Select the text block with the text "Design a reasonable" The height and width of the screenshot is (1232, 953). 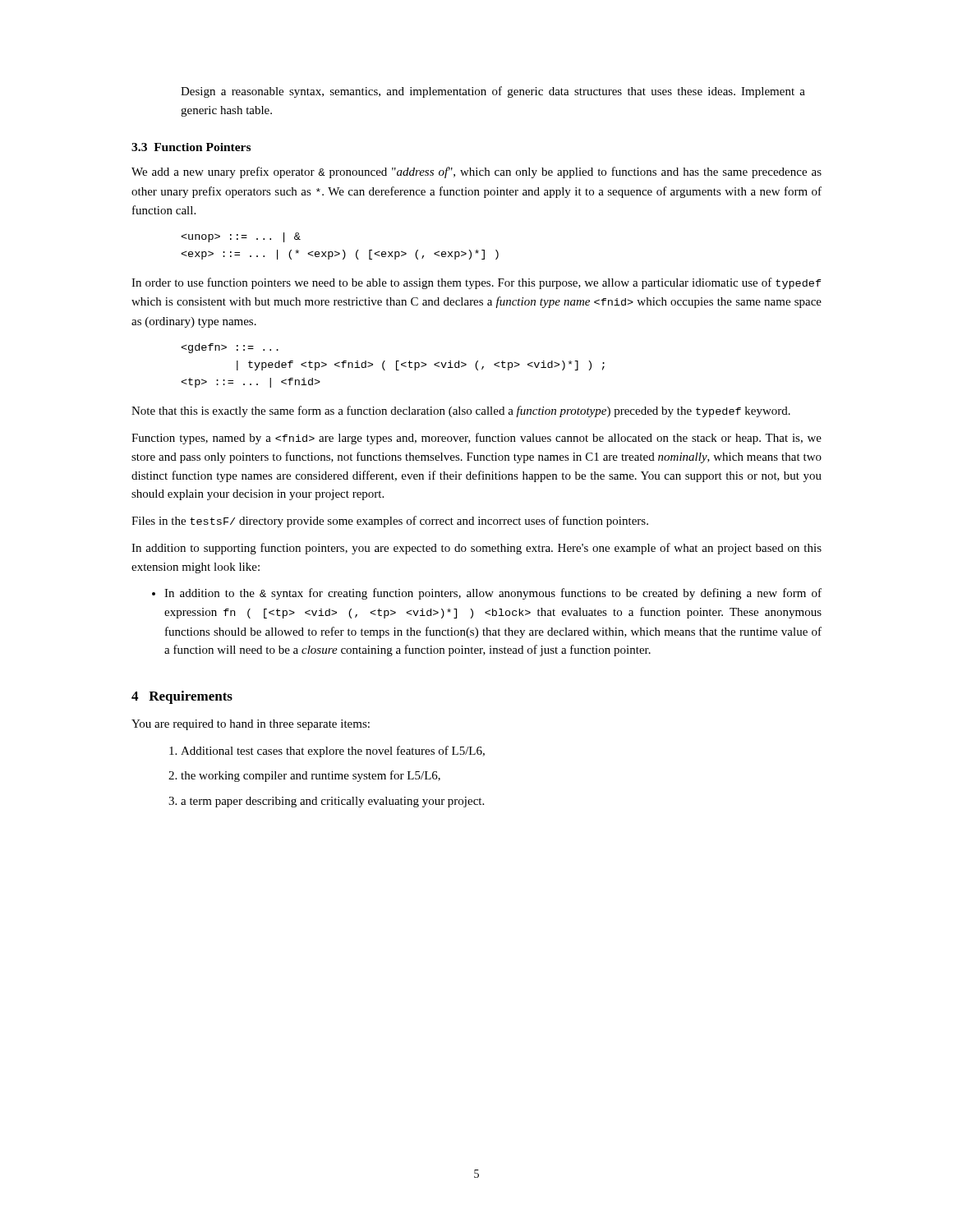tap(493, 101)
